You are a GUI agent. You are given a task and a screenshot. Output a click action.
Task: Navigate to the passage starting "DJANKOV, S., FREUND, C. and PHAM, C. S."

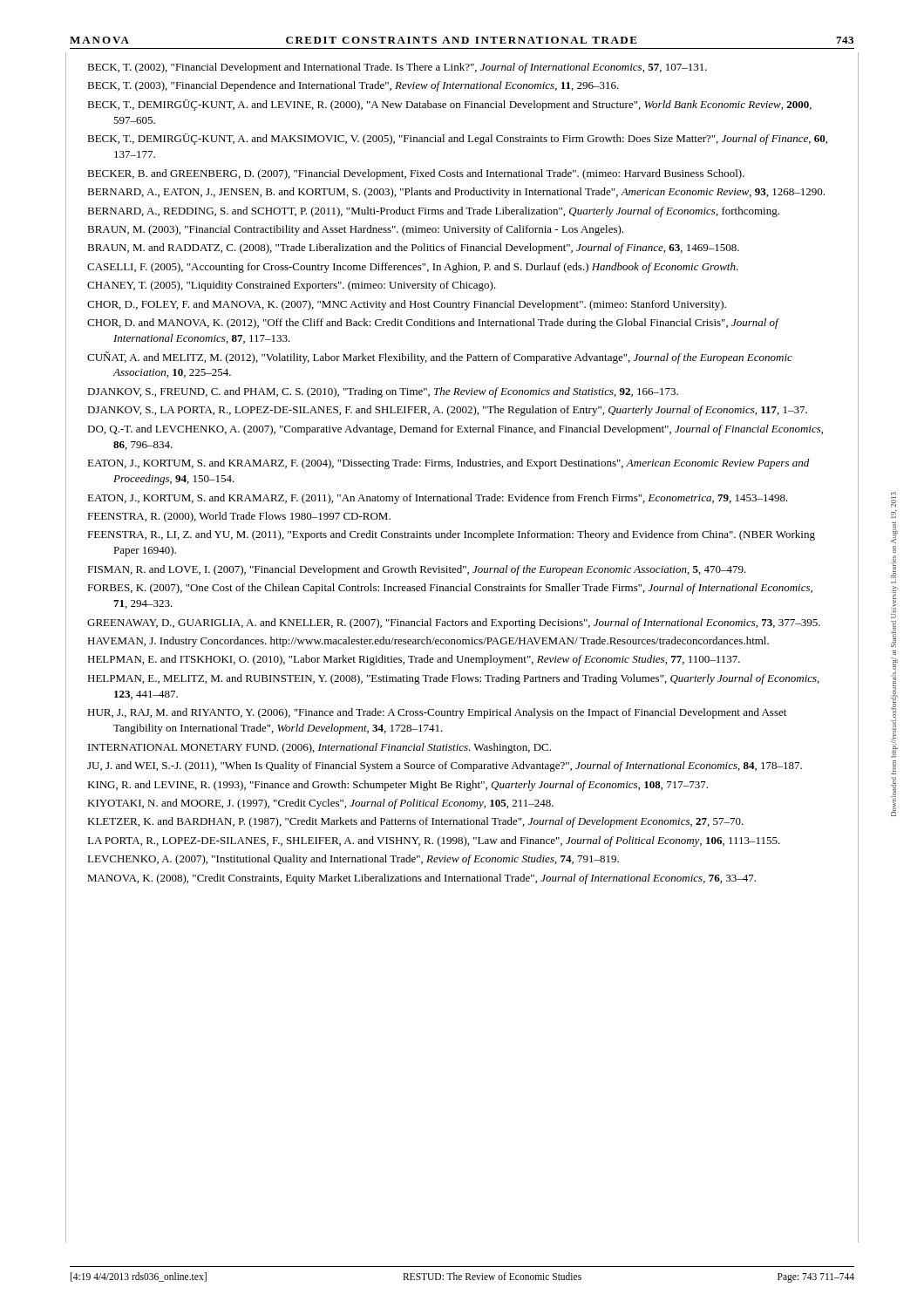click(383, 391)
